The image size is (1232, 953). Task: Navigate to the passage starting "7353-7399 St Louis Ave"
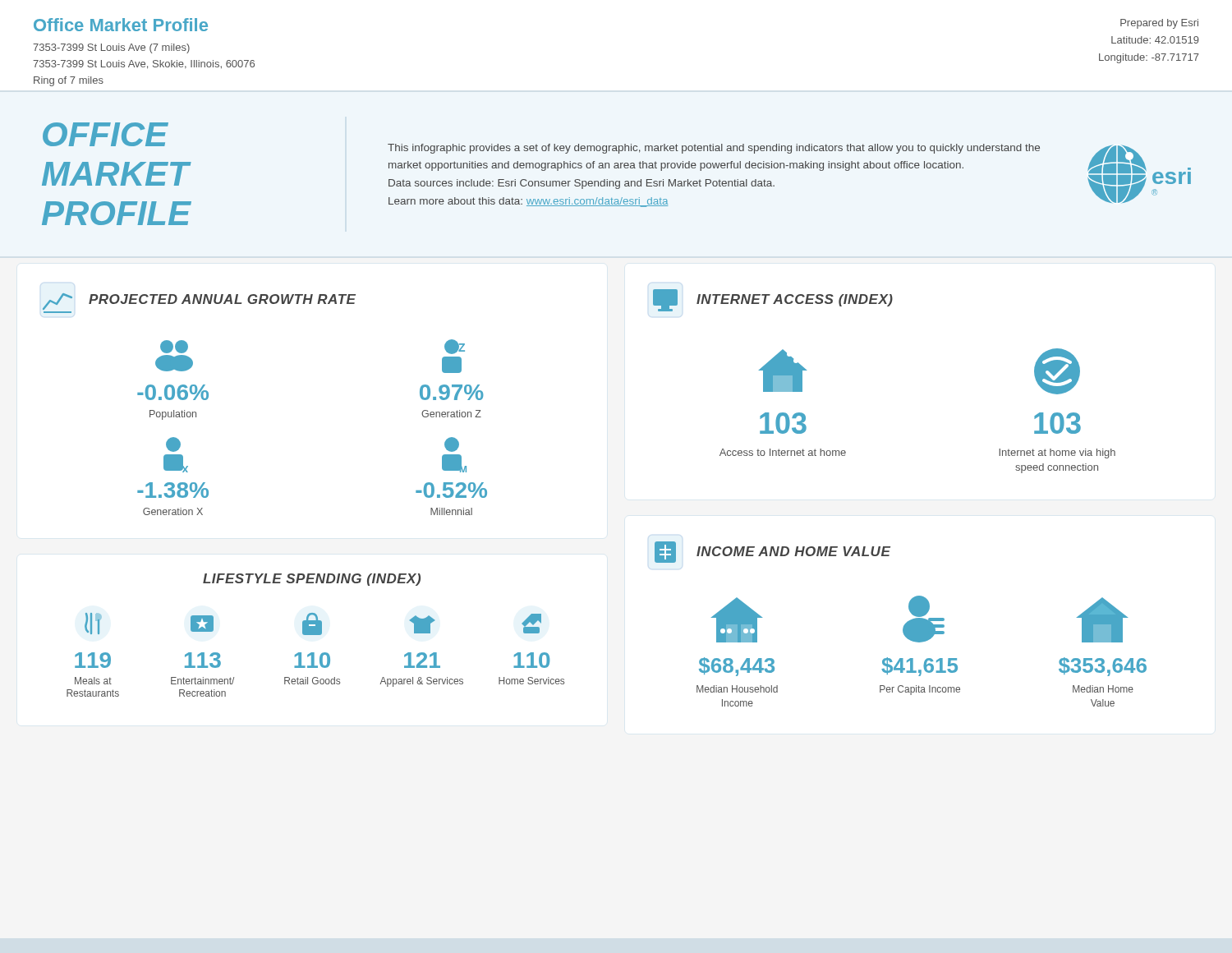[144, 64]
